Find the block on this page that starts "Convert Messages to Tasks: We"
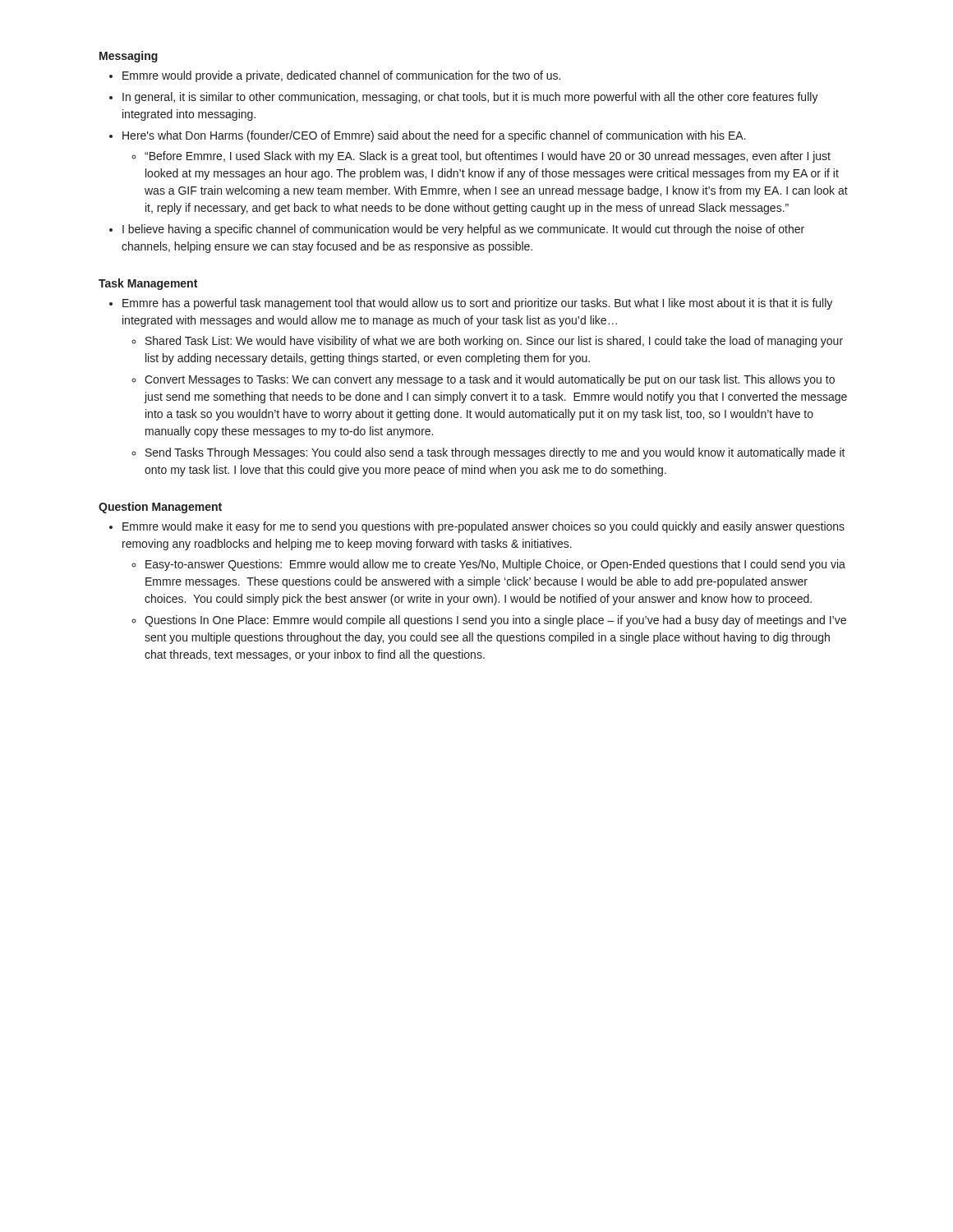The image size is (953, 1232). click(x=496, y=405)
